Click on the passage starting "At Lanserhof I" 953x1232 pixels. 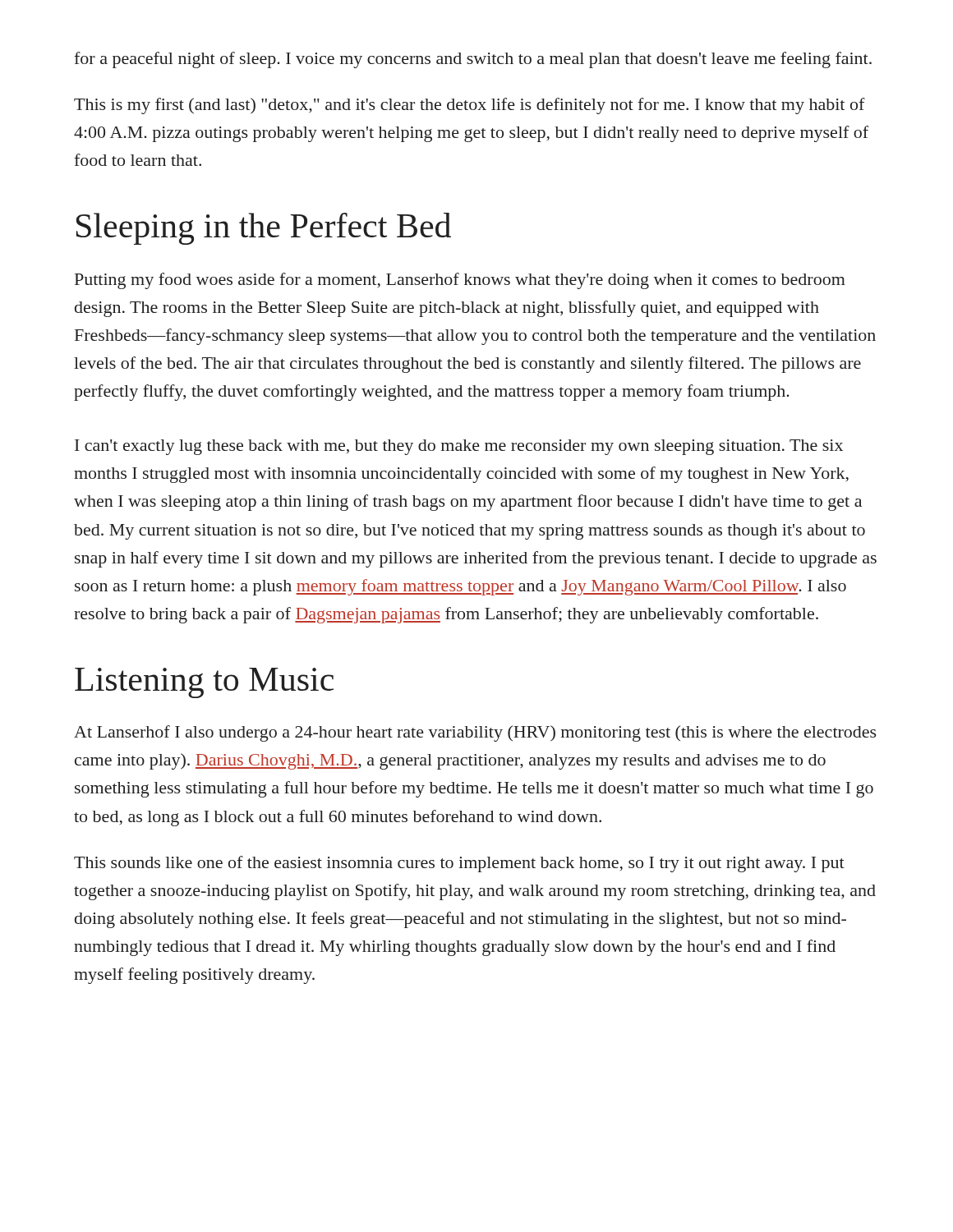(x=475, y=774)
